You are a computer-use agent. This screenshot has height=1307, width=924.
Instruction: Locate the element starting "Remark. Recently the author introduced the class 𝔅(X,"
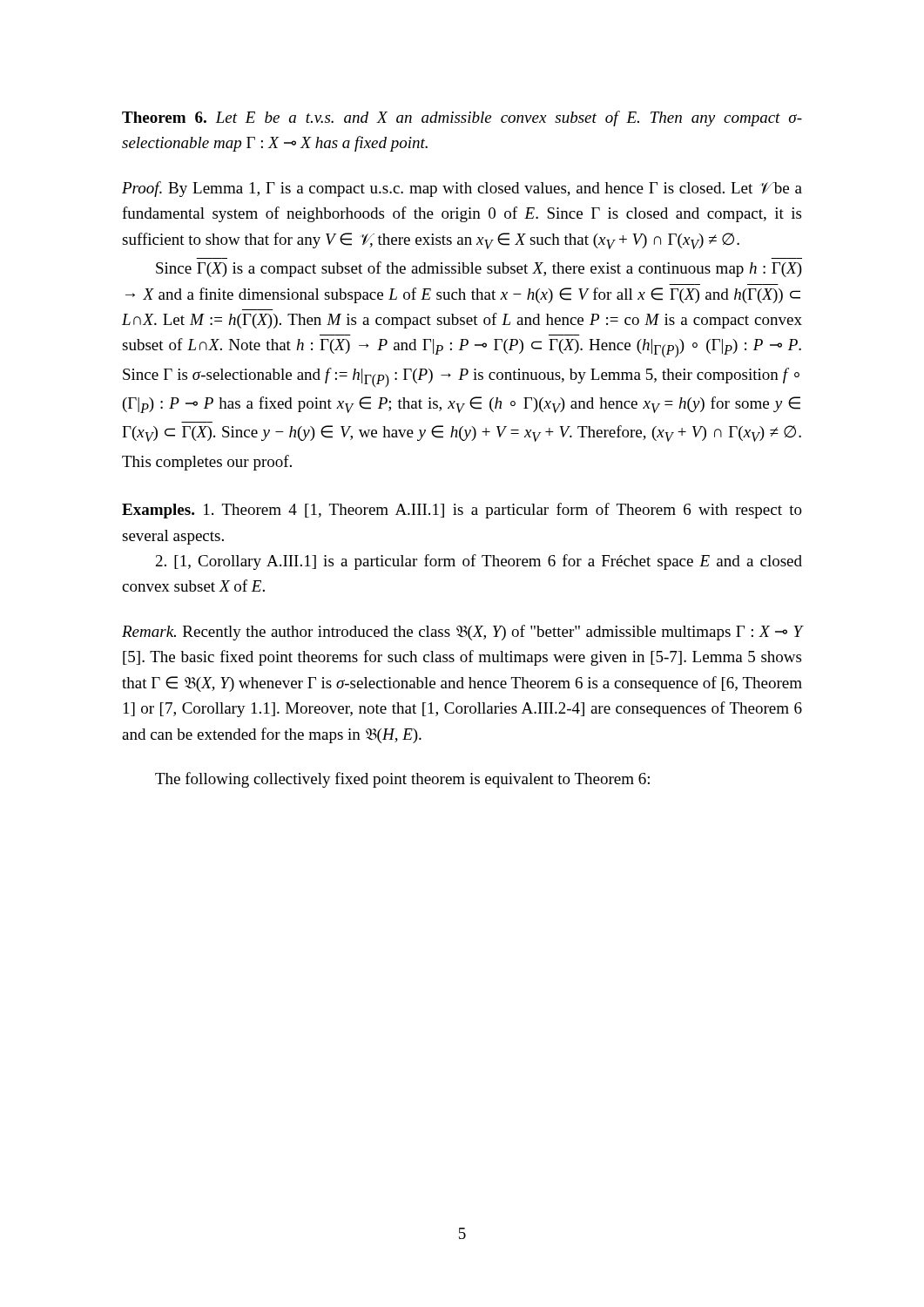pos(462,683)
